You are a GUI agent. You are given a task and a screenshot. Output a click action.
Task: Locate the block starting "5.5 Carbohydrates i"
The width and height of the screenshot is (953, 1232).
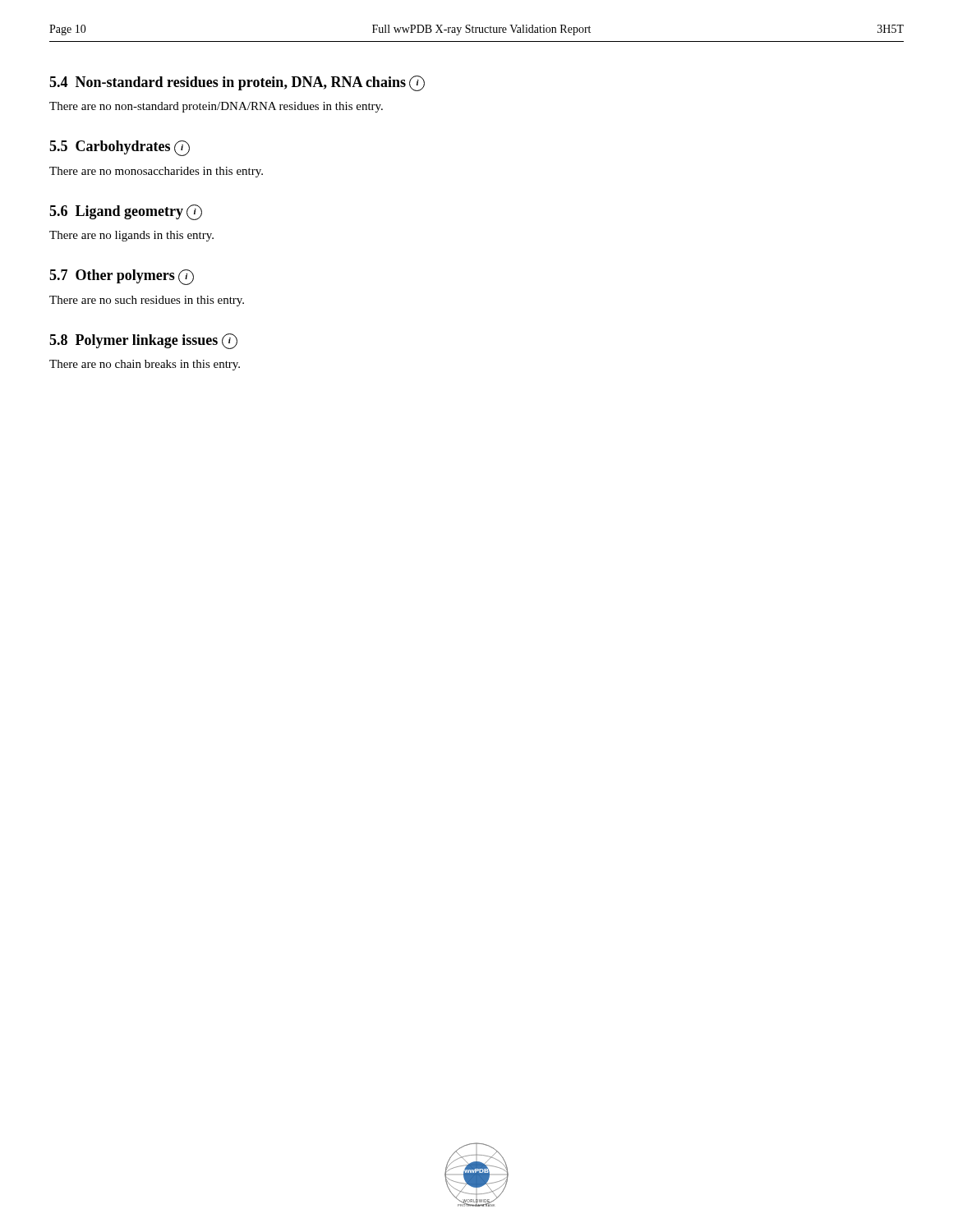[x=120, y=147]
